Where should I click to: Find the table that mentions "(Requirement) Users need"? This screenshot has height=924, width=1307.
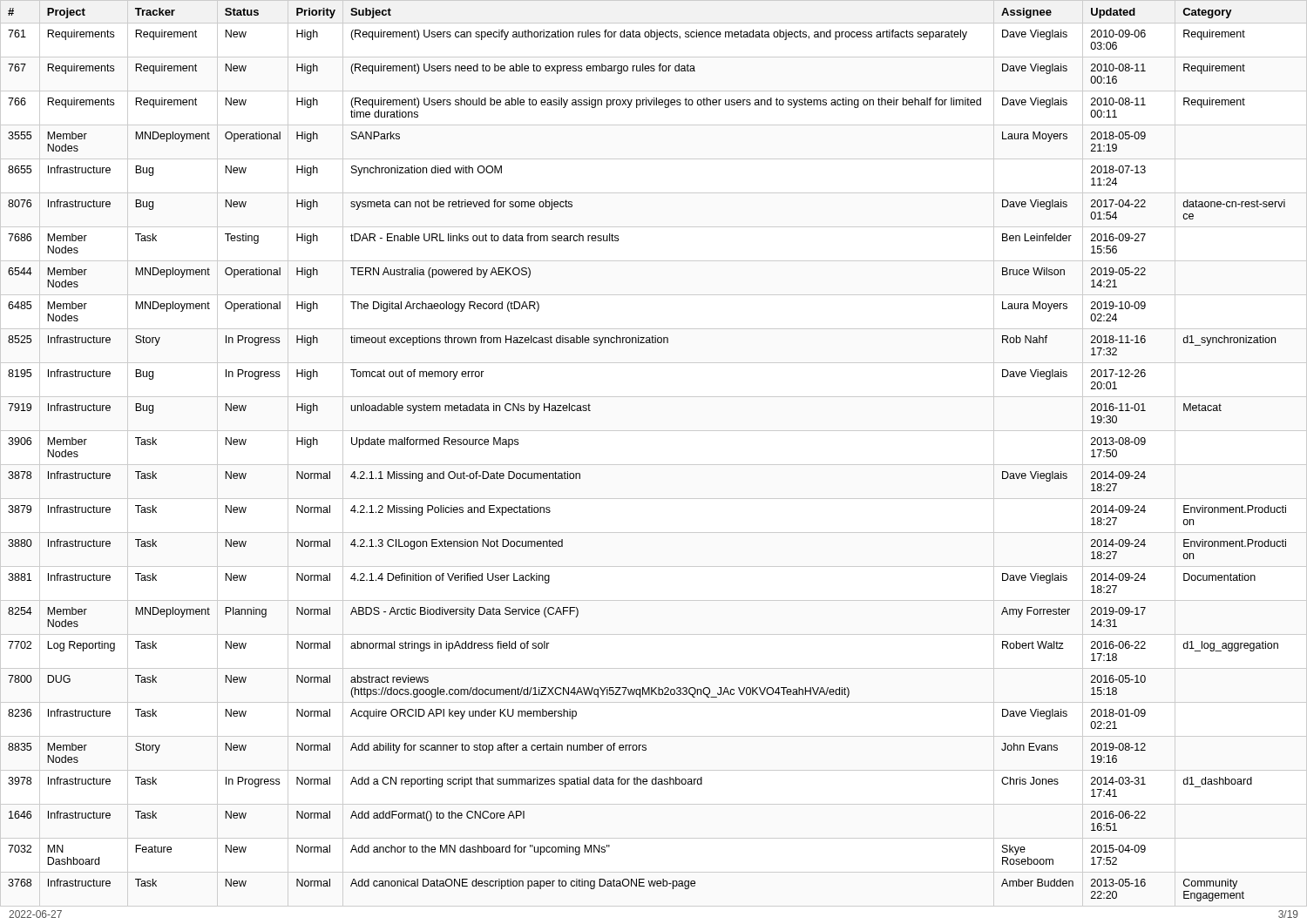point(654,453)
